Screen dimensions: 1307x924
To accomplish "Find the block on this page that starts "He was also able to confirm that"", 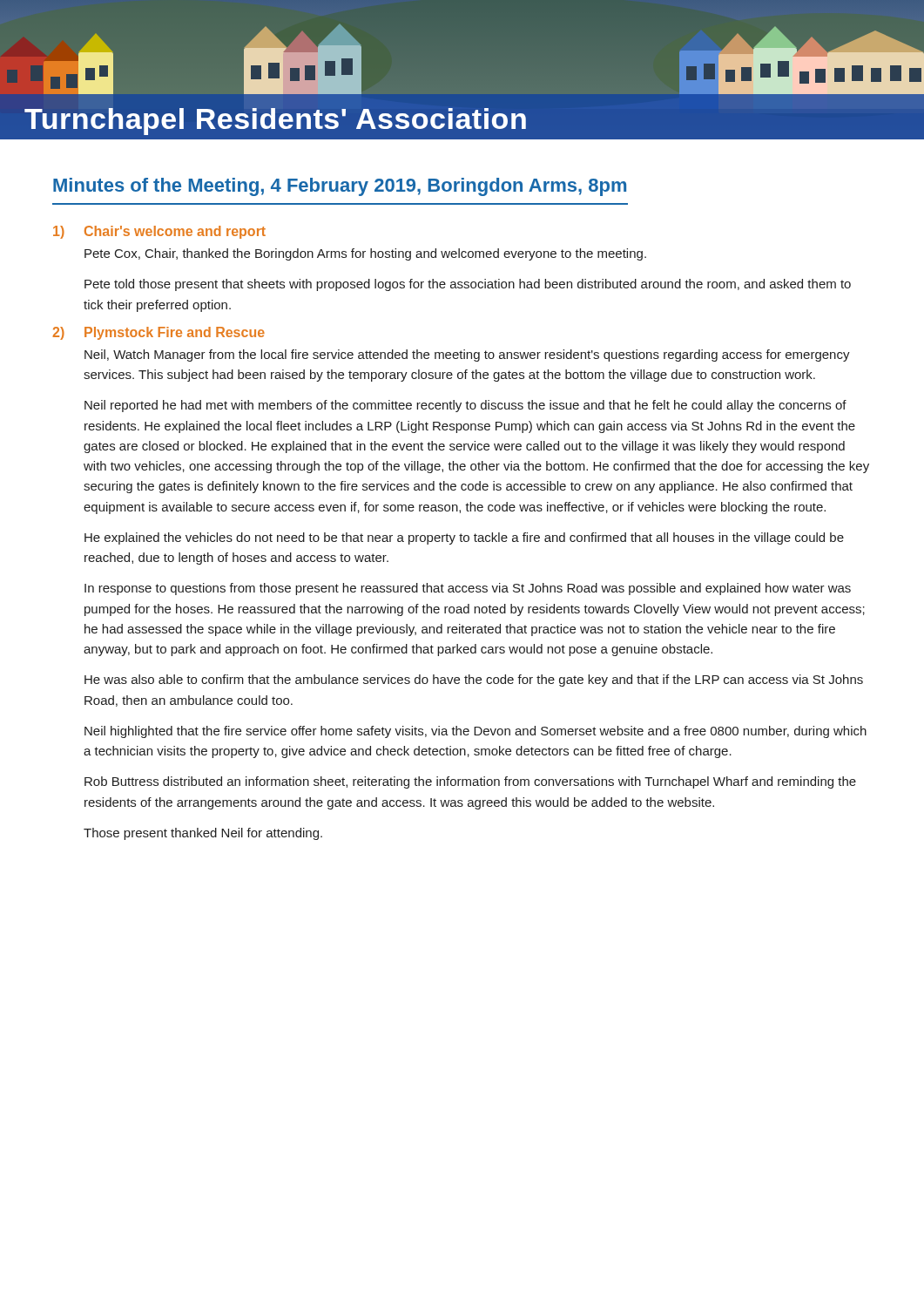I will 473,690.
